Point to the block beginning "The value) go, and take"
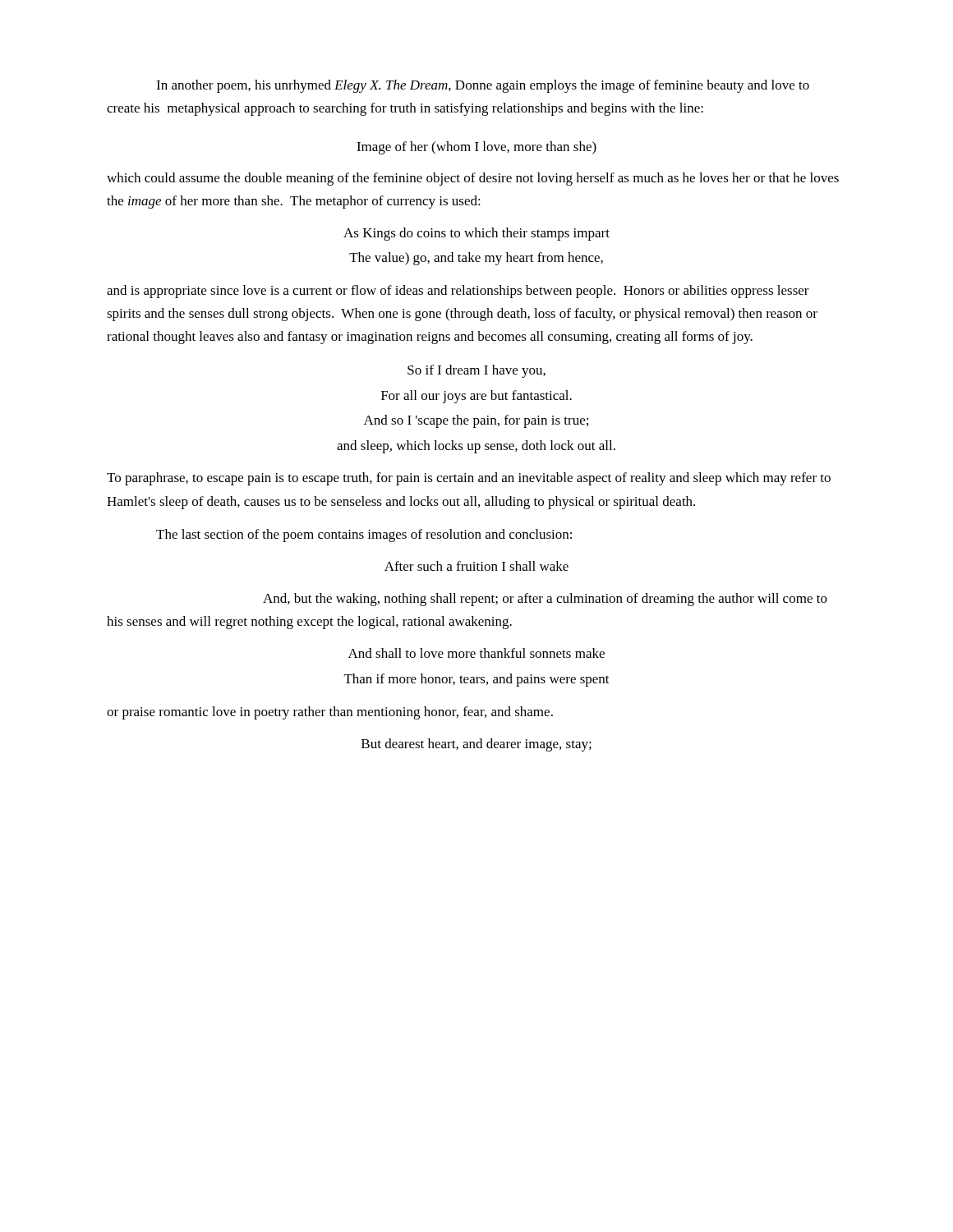This screenshot has width=953, height=1232. tap(476, 258)
